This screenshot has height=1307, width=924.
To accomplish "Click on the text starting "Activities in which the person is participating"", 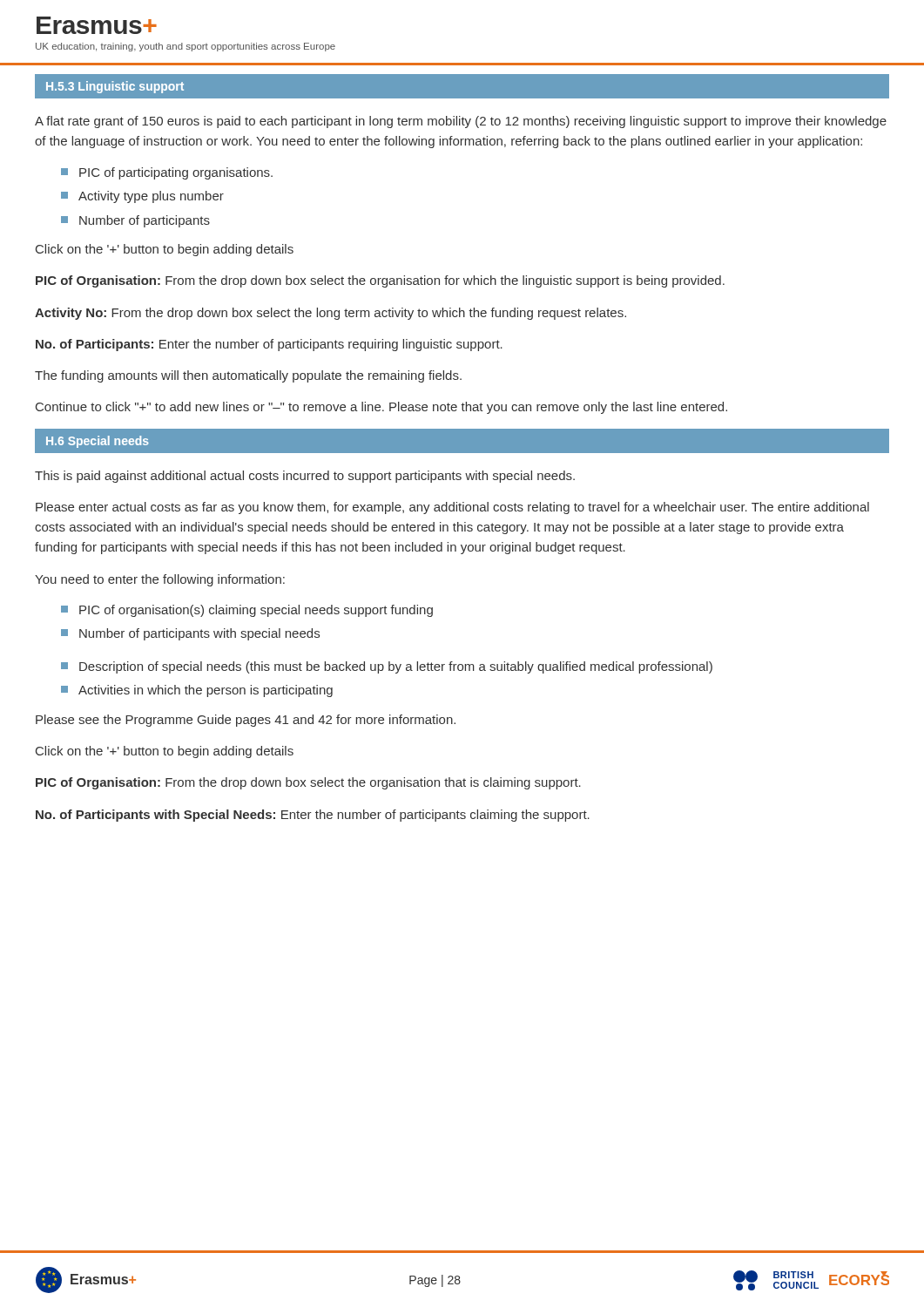I will tap(197, 690).
